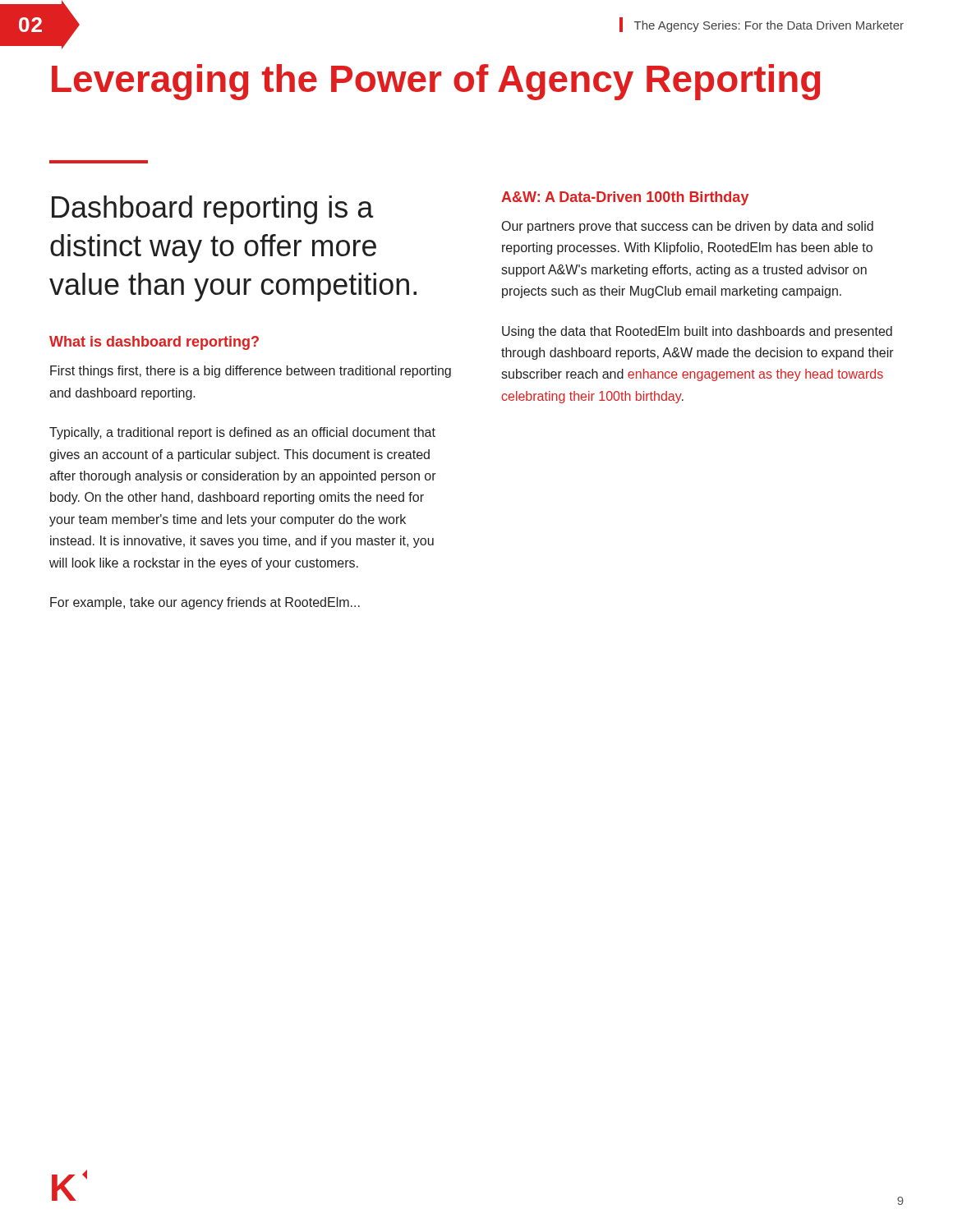Screen dimensions: 1232x953
Task: Click on the text starting "First things first, there is a big"
Action: click(250, 382)
